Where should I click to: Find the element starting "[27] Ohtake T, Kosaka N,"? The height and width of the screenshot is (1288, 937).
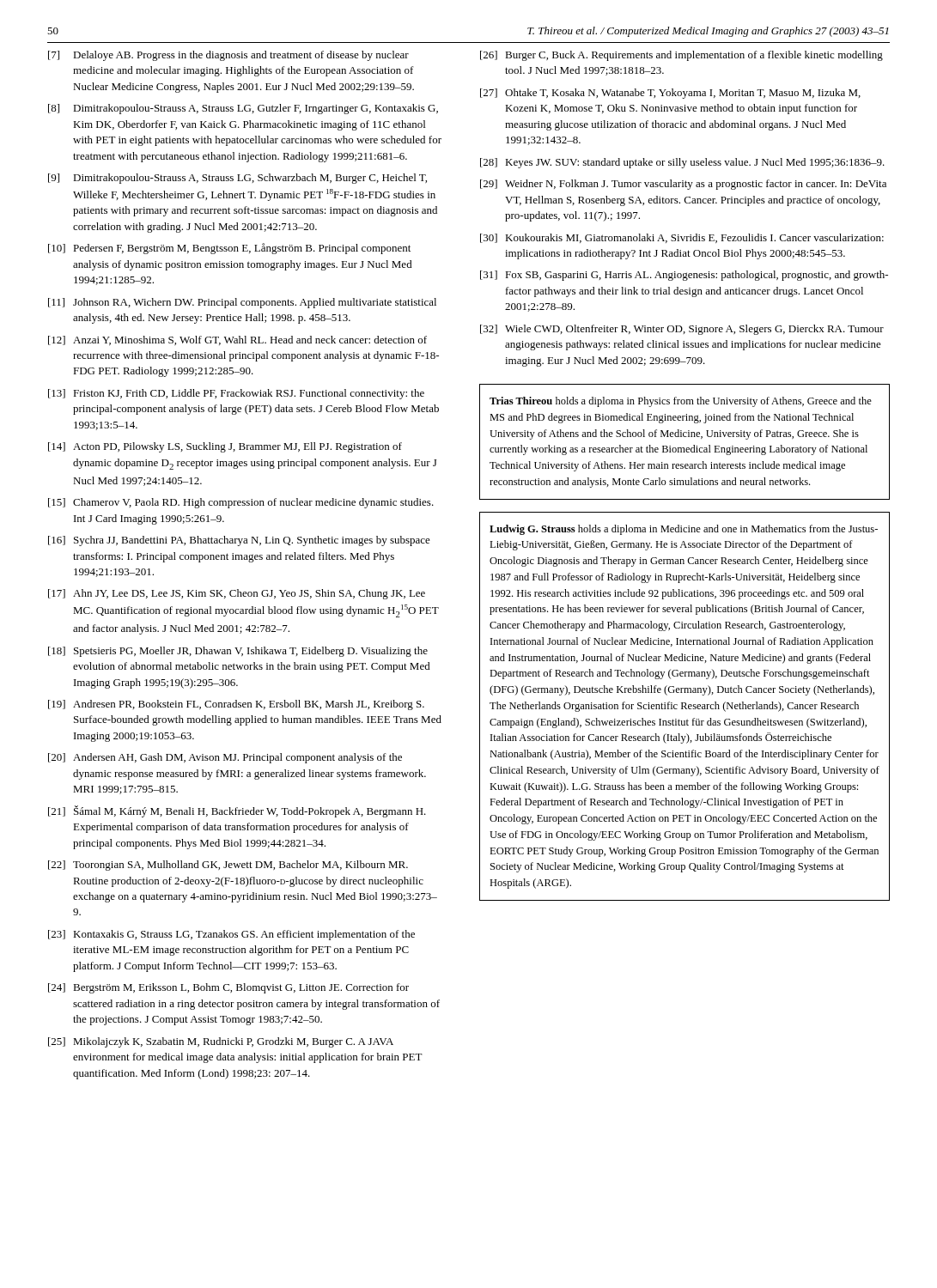point(685,117)
